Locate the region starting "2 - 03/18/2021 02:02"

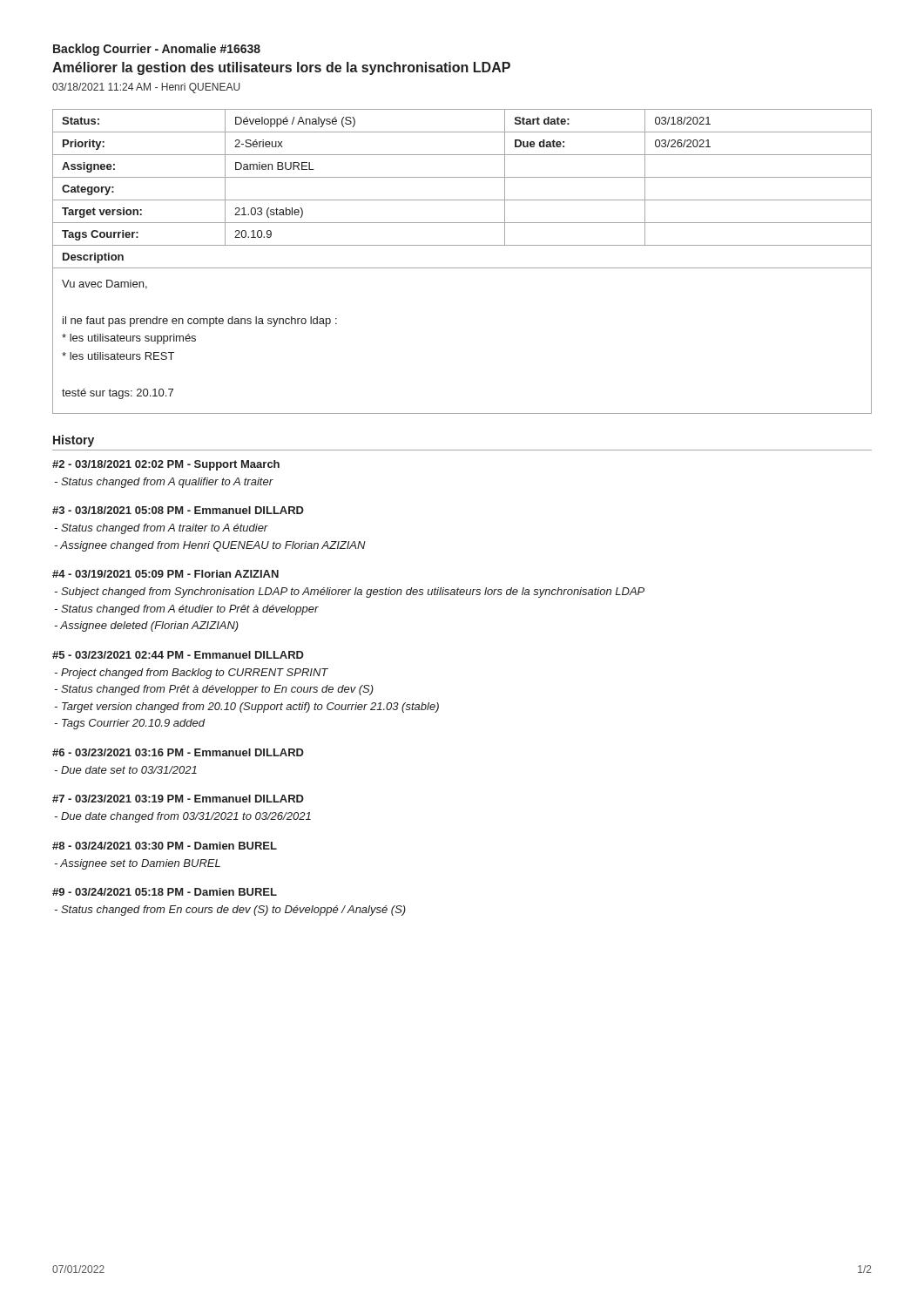point(166,465)
